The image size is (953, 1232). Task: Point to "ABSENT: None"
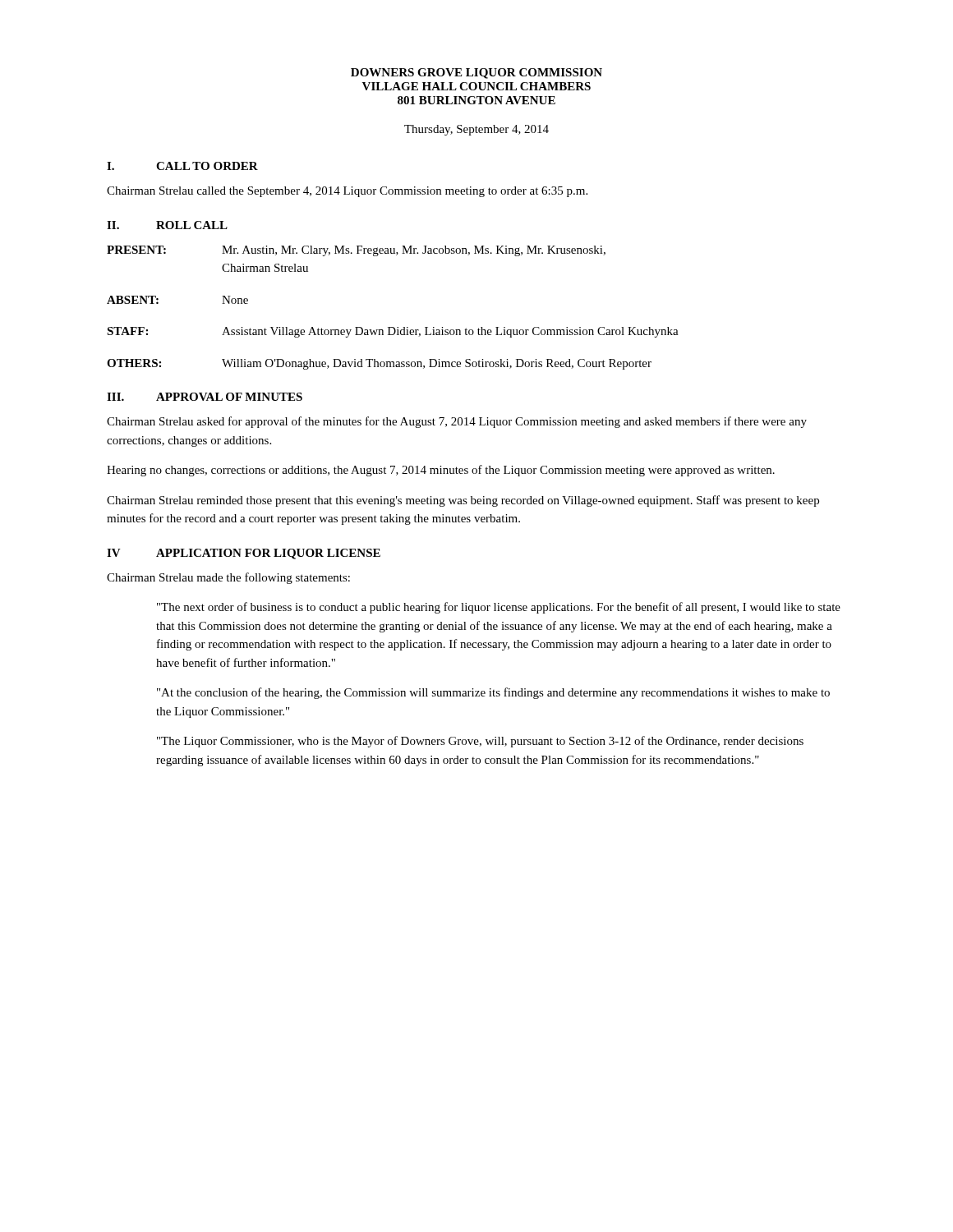133,299
